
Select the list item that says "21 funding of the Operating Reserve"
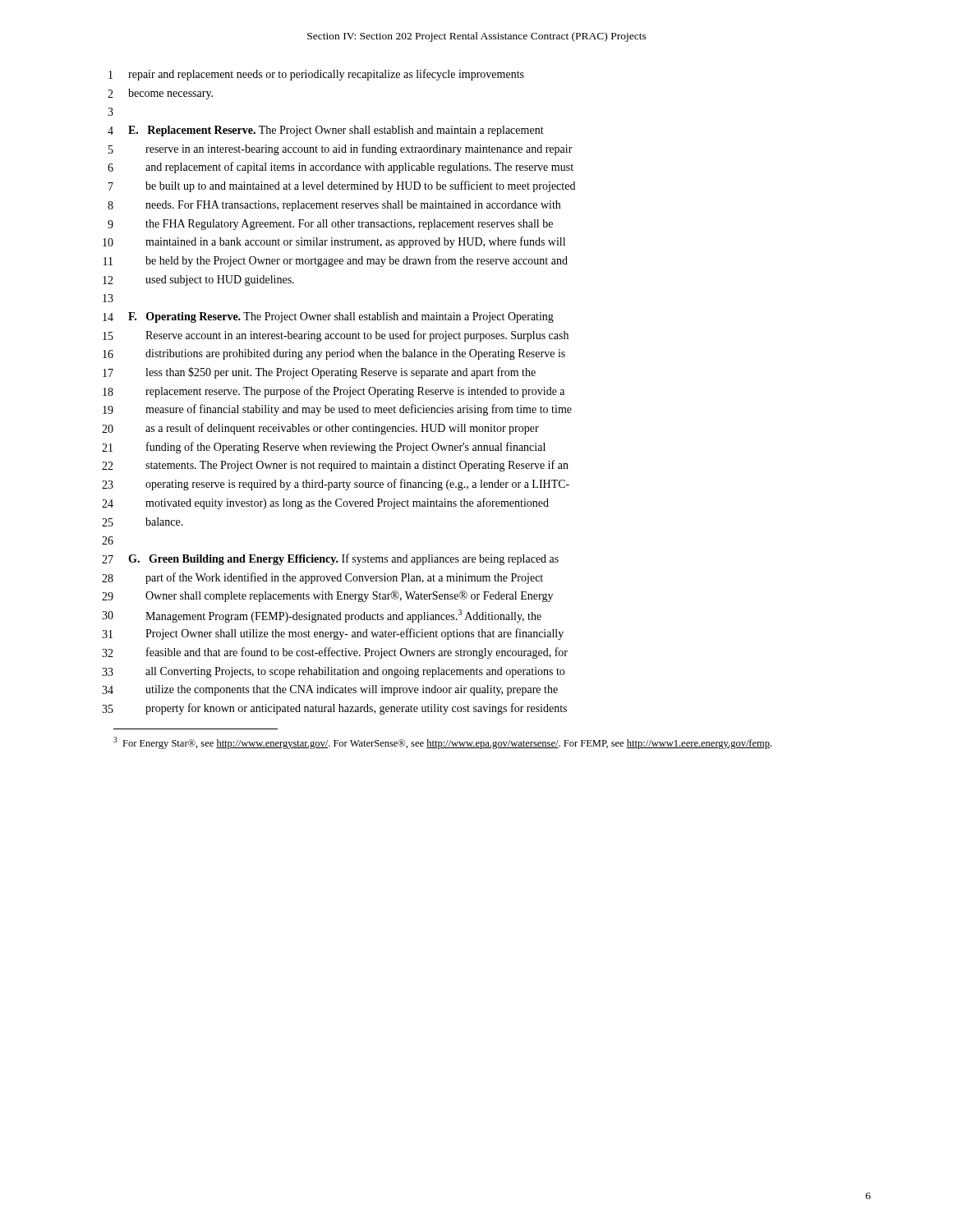pyautogui.click(x=476, y=448)
